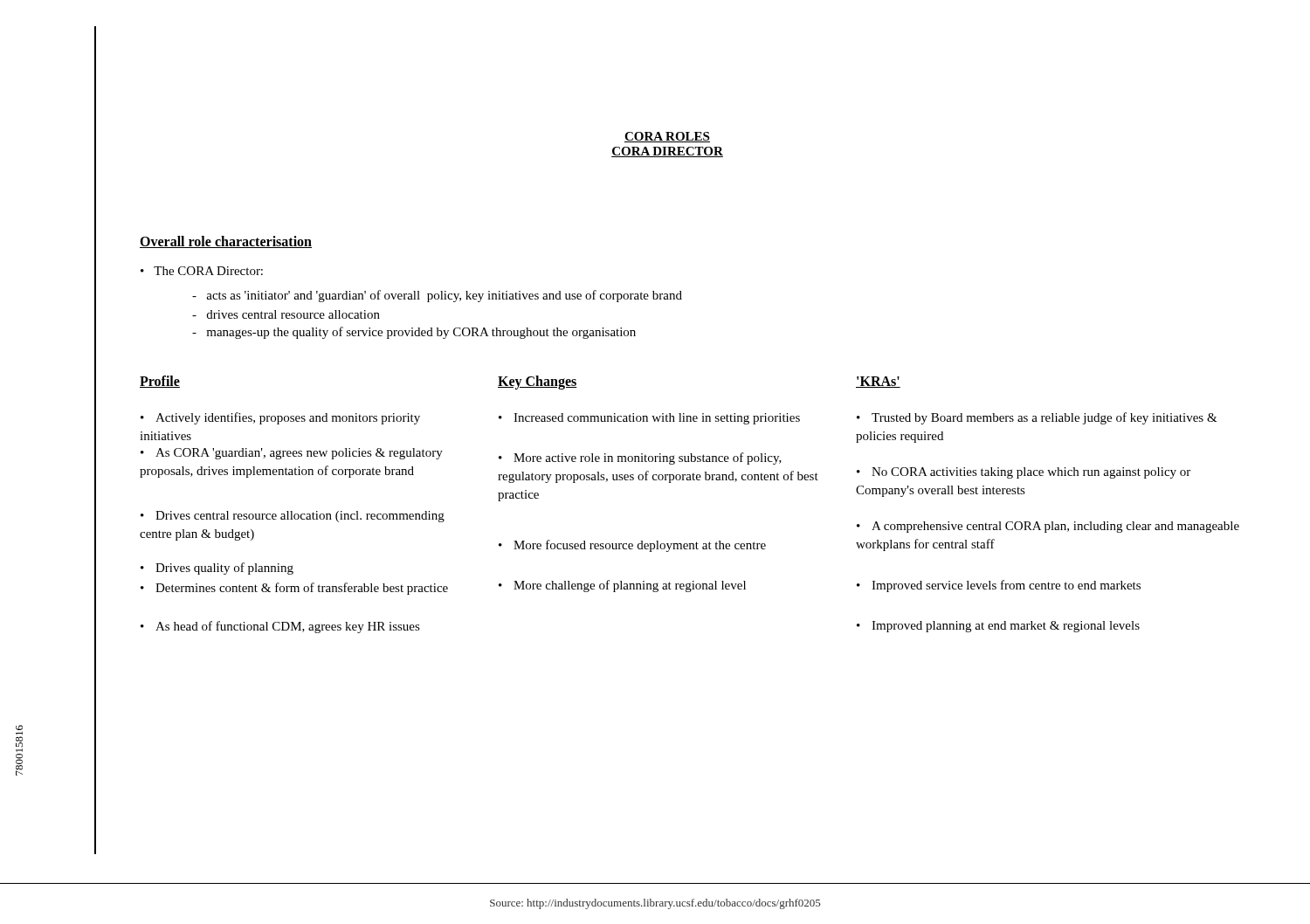Point to "•Drives quality of planning"
This screenshot has height=924, width=1310.
pyautogui.click(x=217, y=568)
